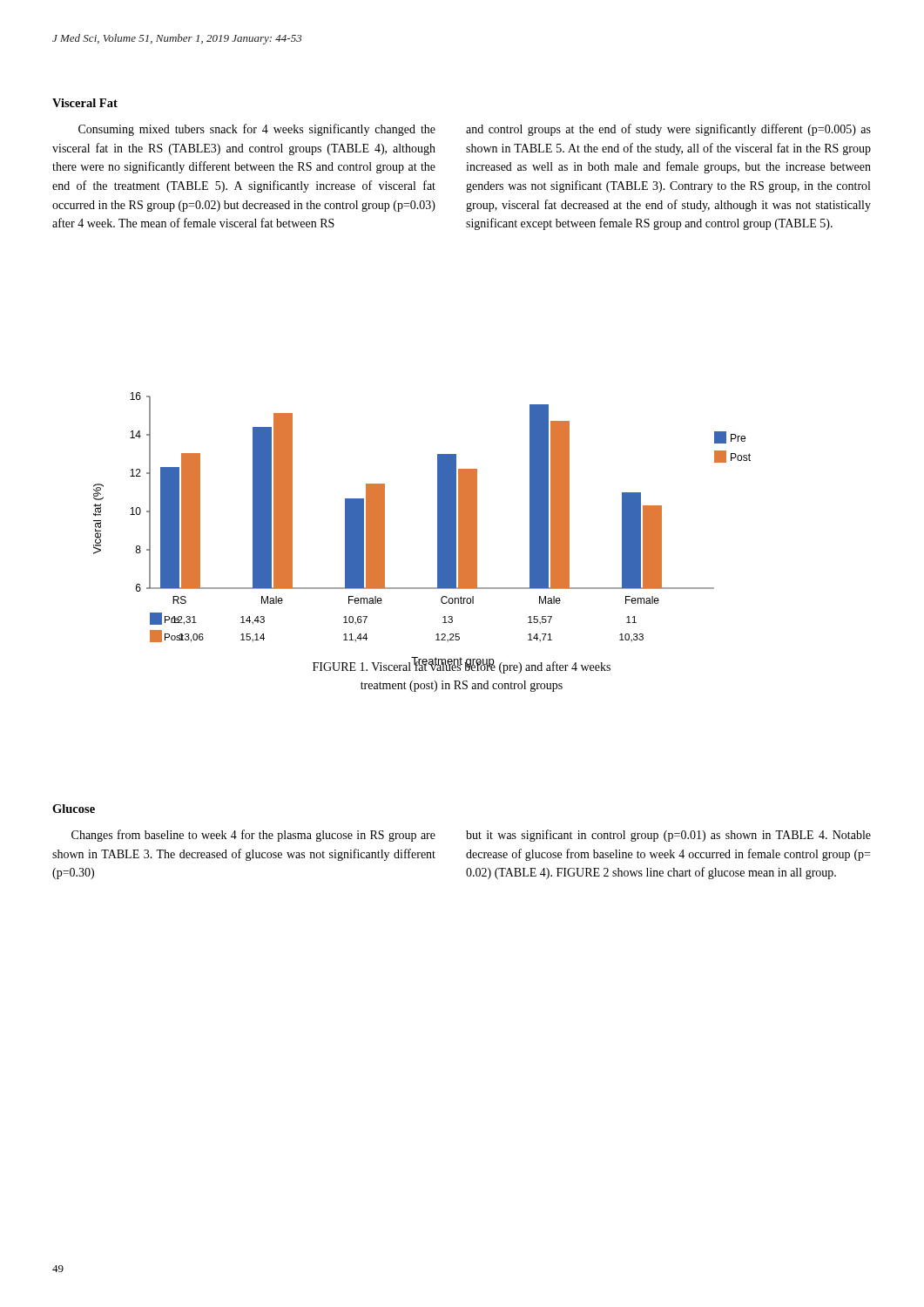
Task: Select the text block starting "Consuming mixed tubers snack for 4 weeks"
Action: tap(244, 177)
